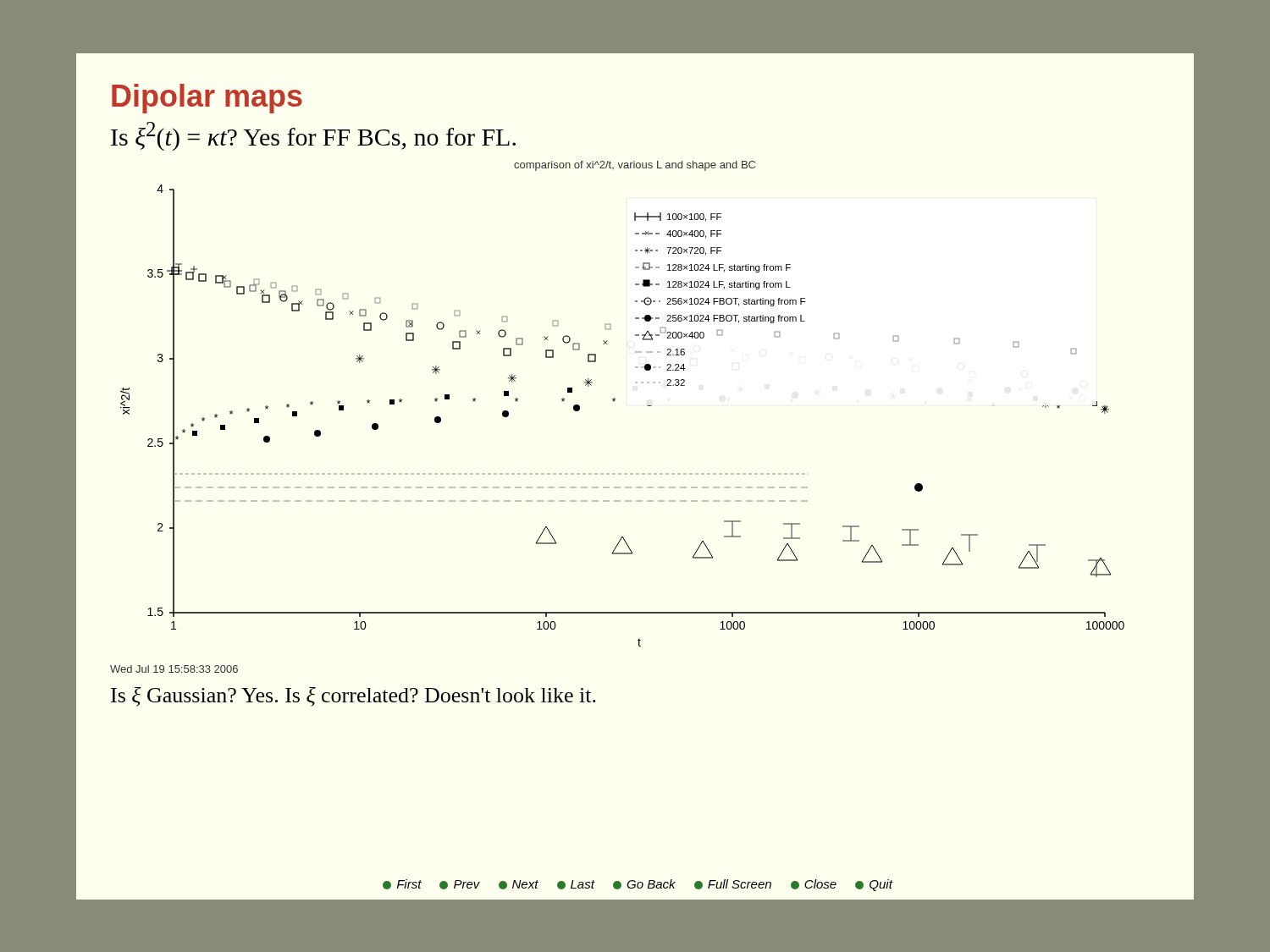Navigate to the region starting "Dipolar maps"
Image resolution: width=1270 pixels, height=952 pixels.
tap(207, 96)
